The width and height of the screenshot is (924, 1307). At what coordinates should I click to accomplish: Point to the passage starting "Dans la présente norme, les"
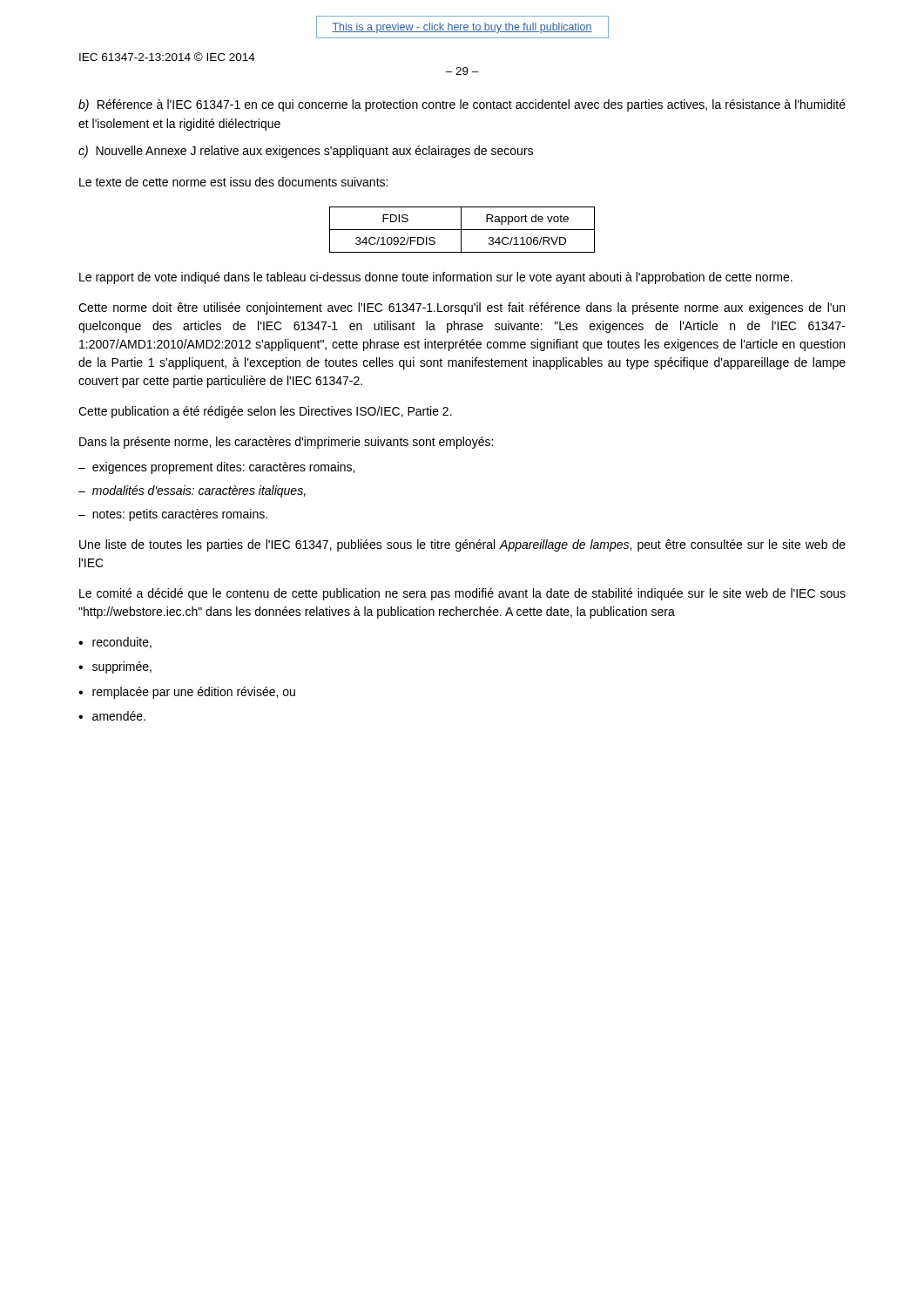[286, 442]
